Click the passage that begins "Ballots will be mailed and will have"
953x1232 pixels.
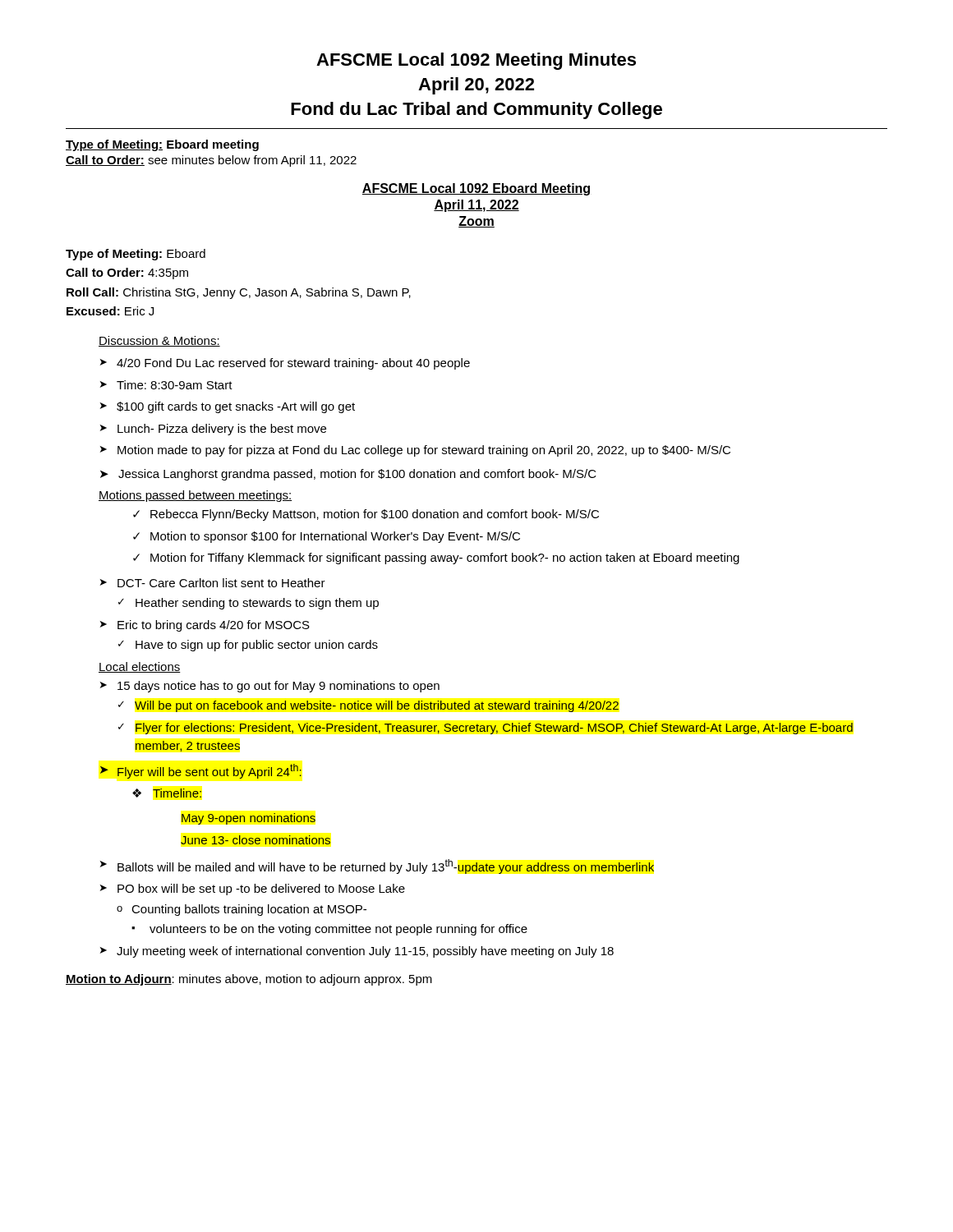click(385, 865)
